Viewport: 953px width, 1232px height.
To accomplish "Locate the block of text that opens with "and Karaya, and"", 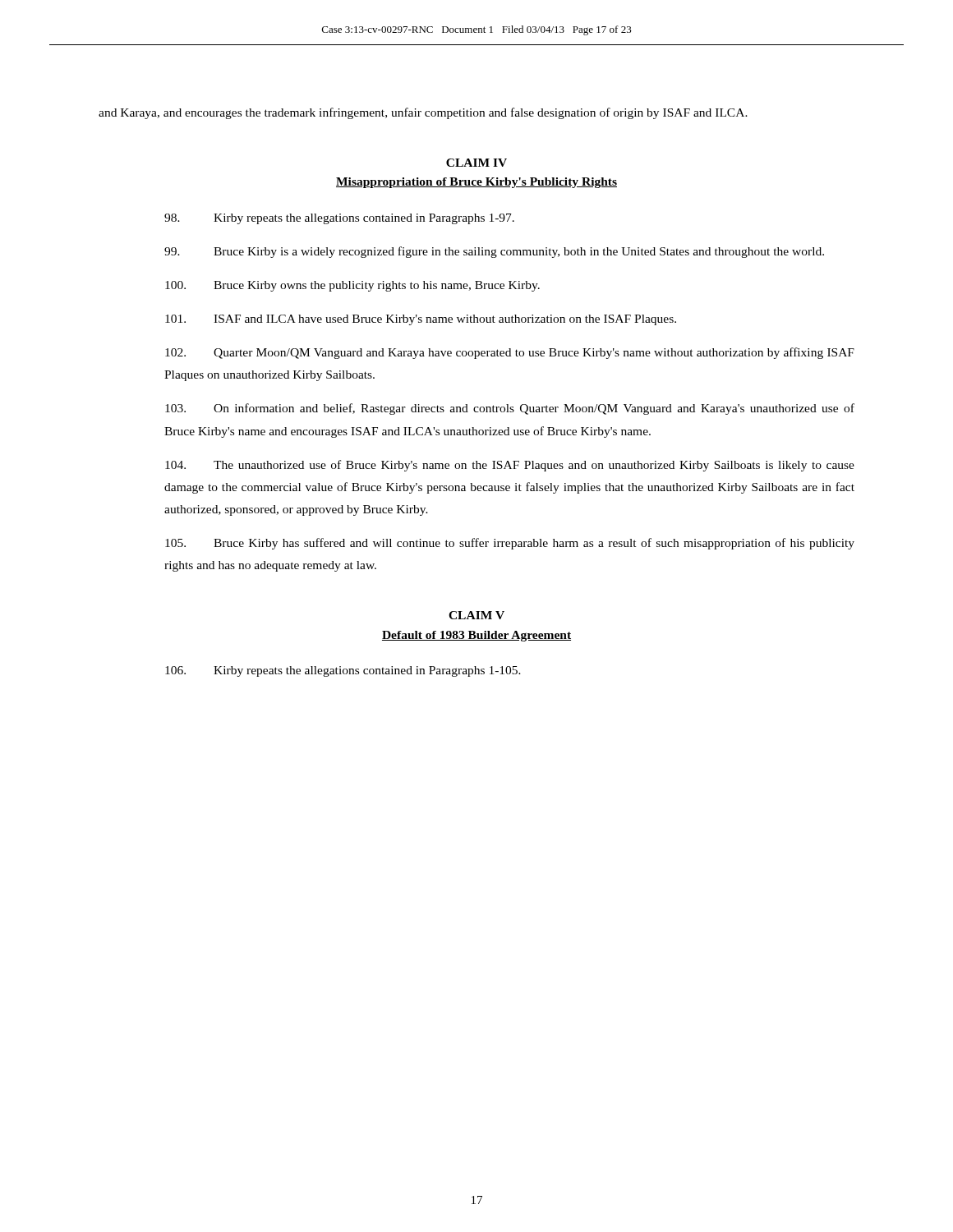I will 423,112.
